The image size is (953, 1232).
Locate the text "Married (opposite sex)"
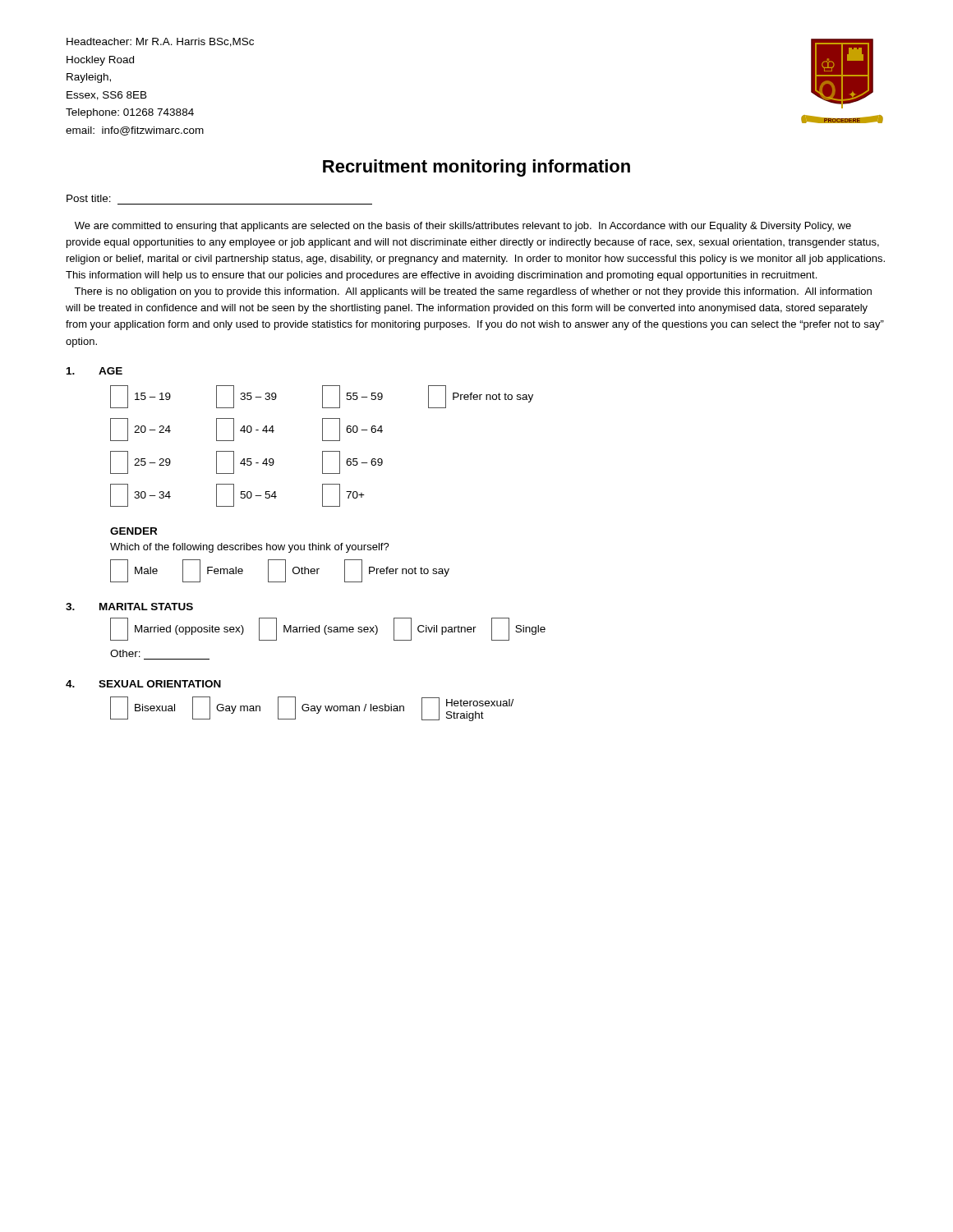[177, 629]
